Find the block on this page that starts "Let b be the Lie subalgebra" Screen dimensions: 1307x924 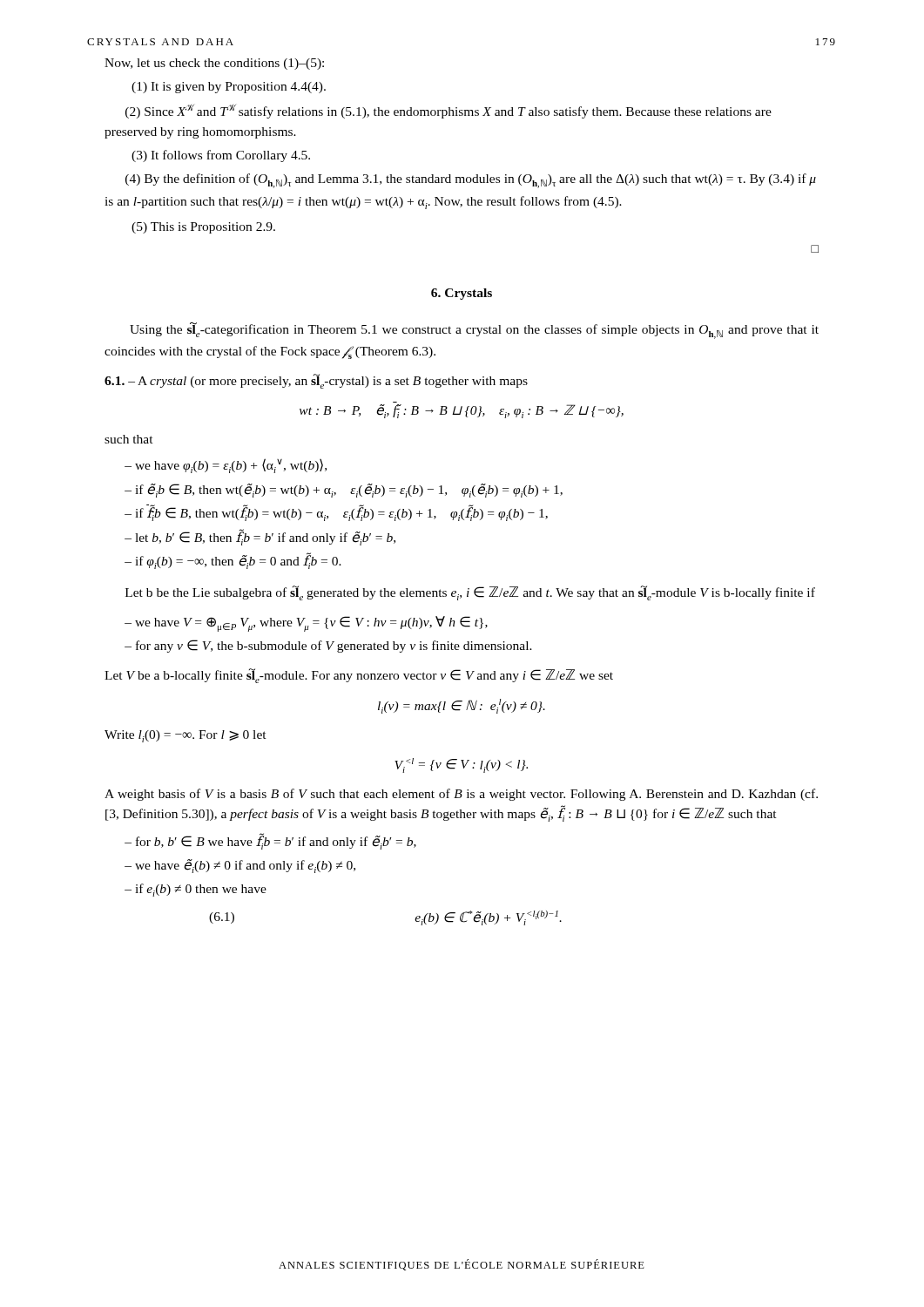460,591
